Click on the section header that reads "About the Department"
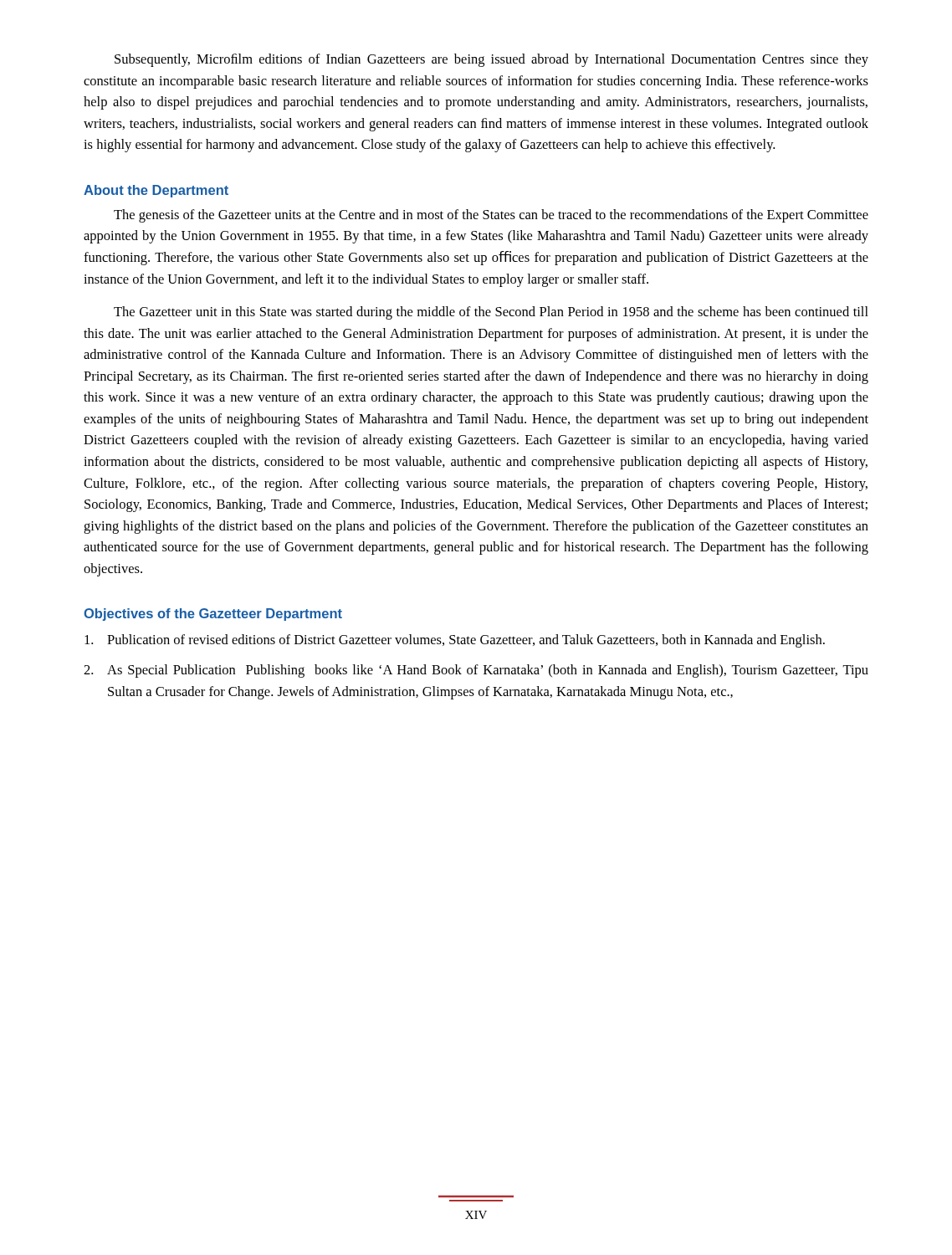 pyautogui.click(x=156, y=190)
